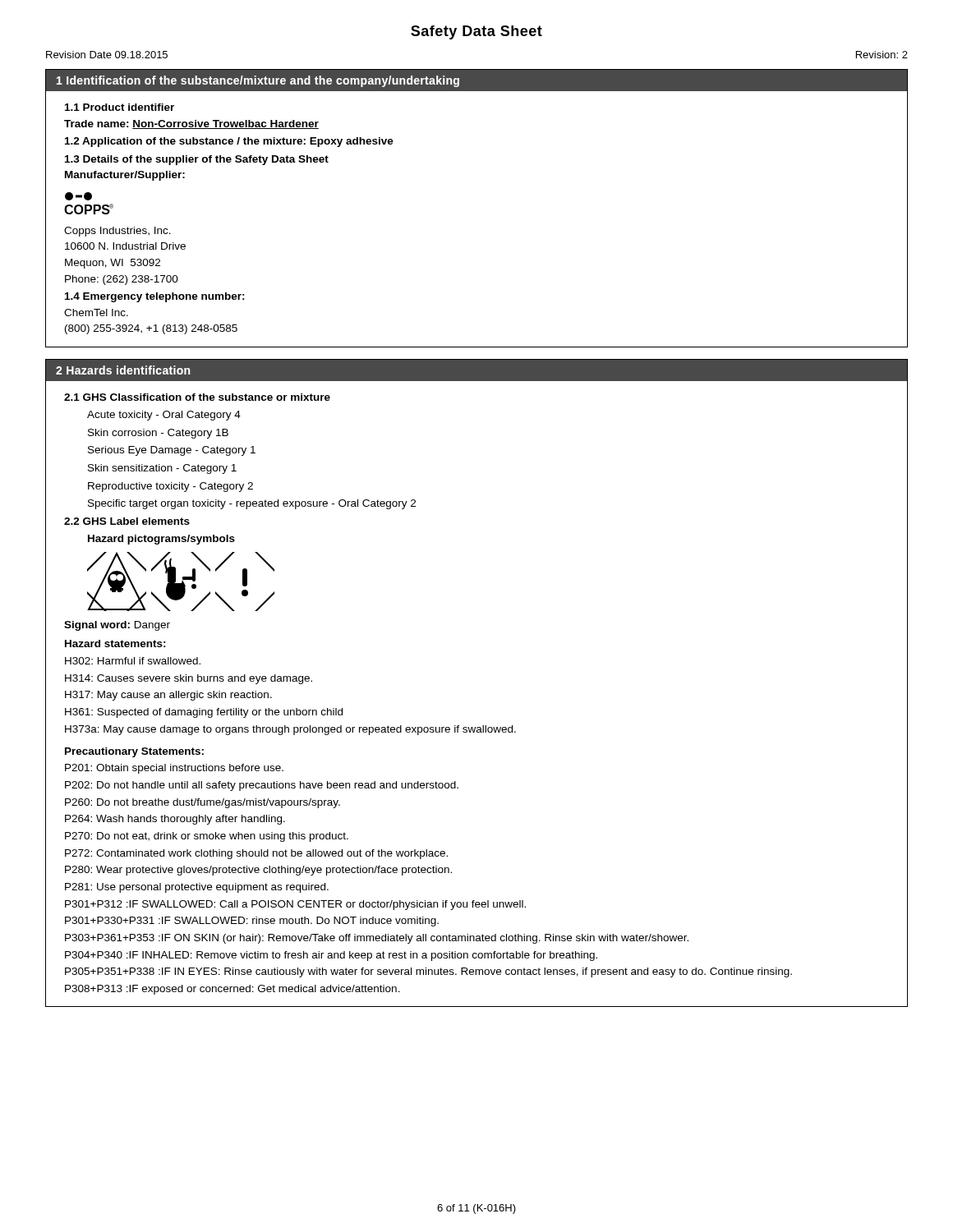
Task: Select the text block containing "2 Application of"
Action: [x=229, y=142]
